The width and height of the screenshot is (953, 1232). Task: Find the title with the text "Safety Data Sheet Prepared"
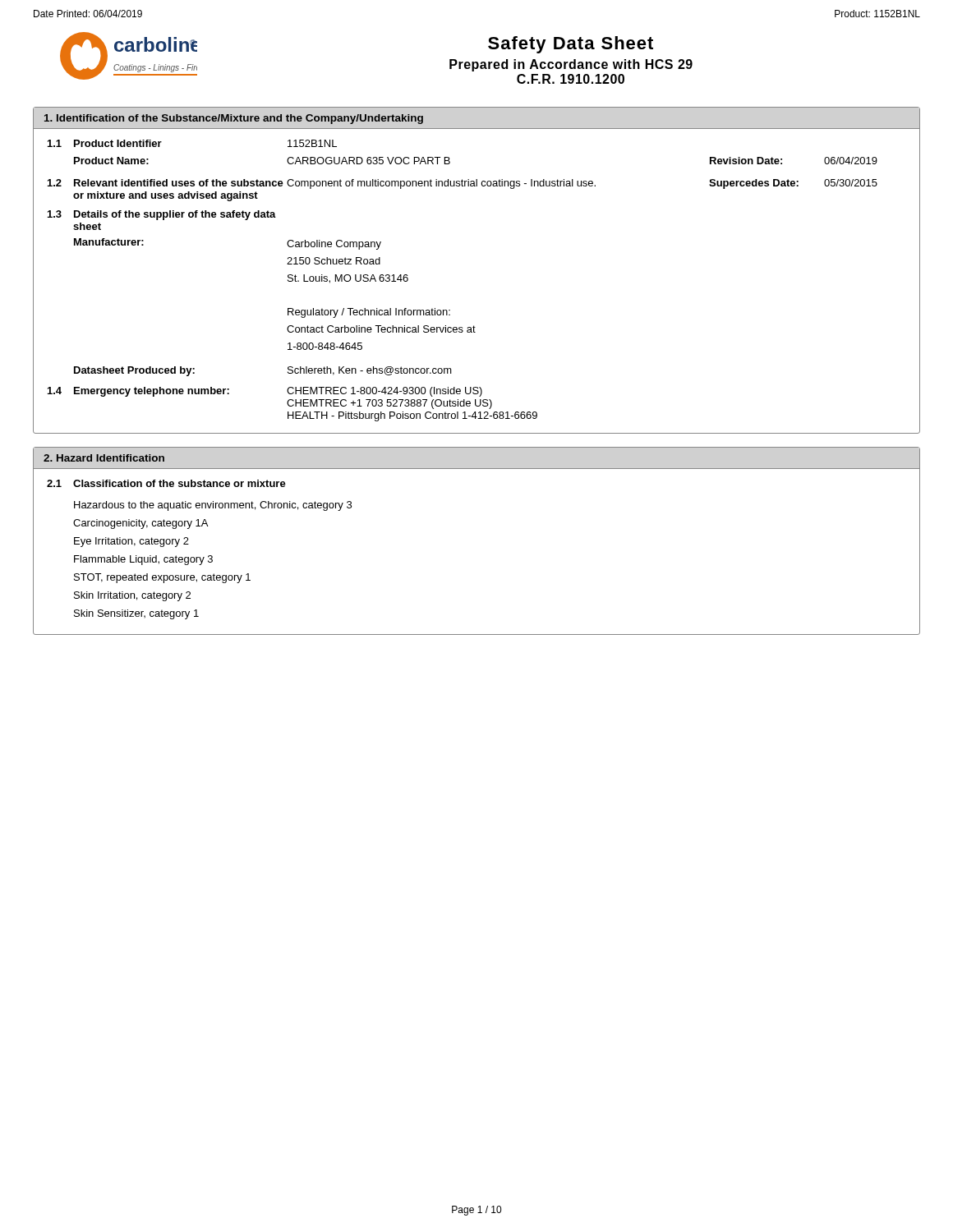click(x=571, y=60)
